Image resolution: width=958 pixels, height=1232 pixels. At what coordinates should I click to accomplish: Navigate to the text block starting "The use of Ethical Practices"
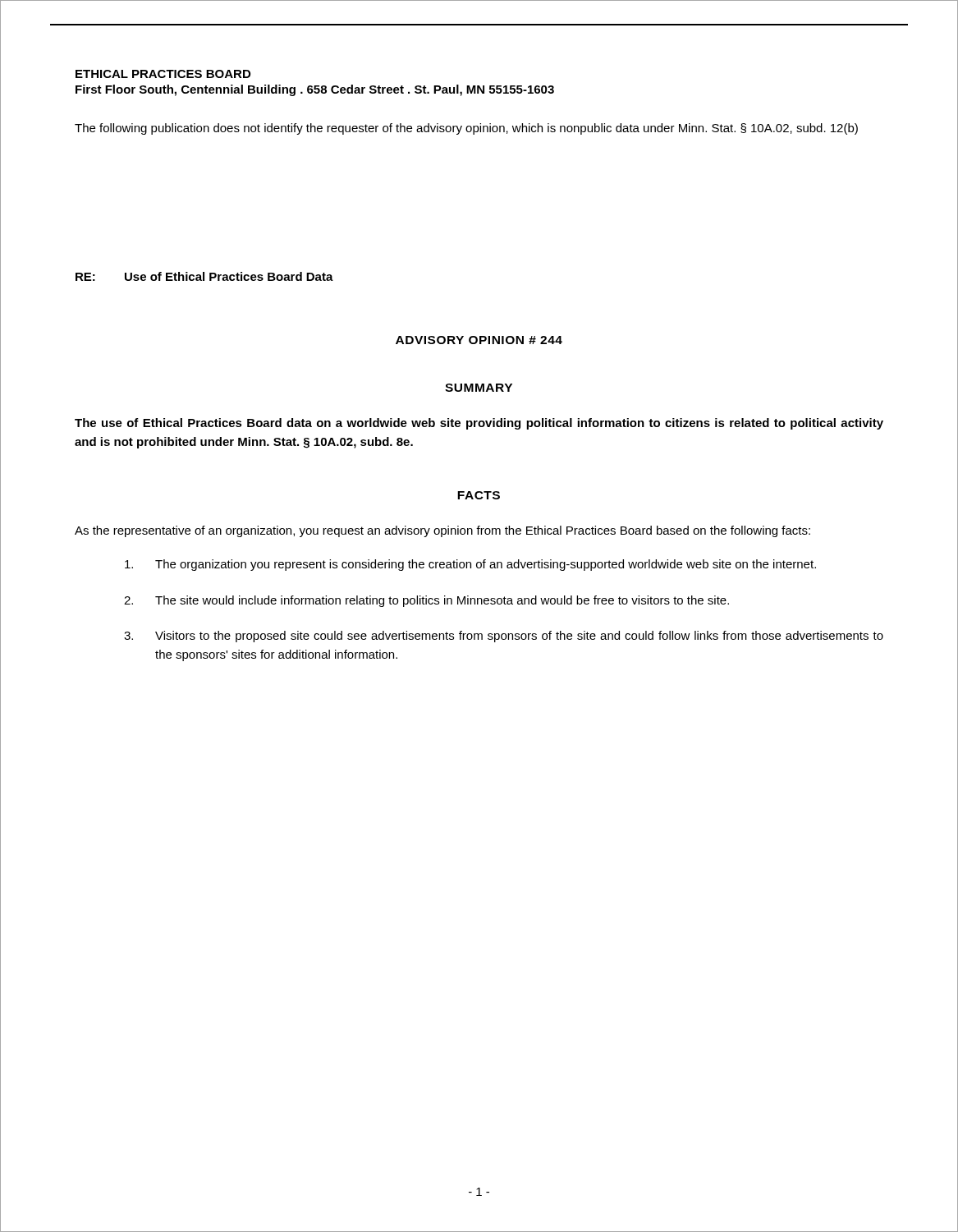479,432
